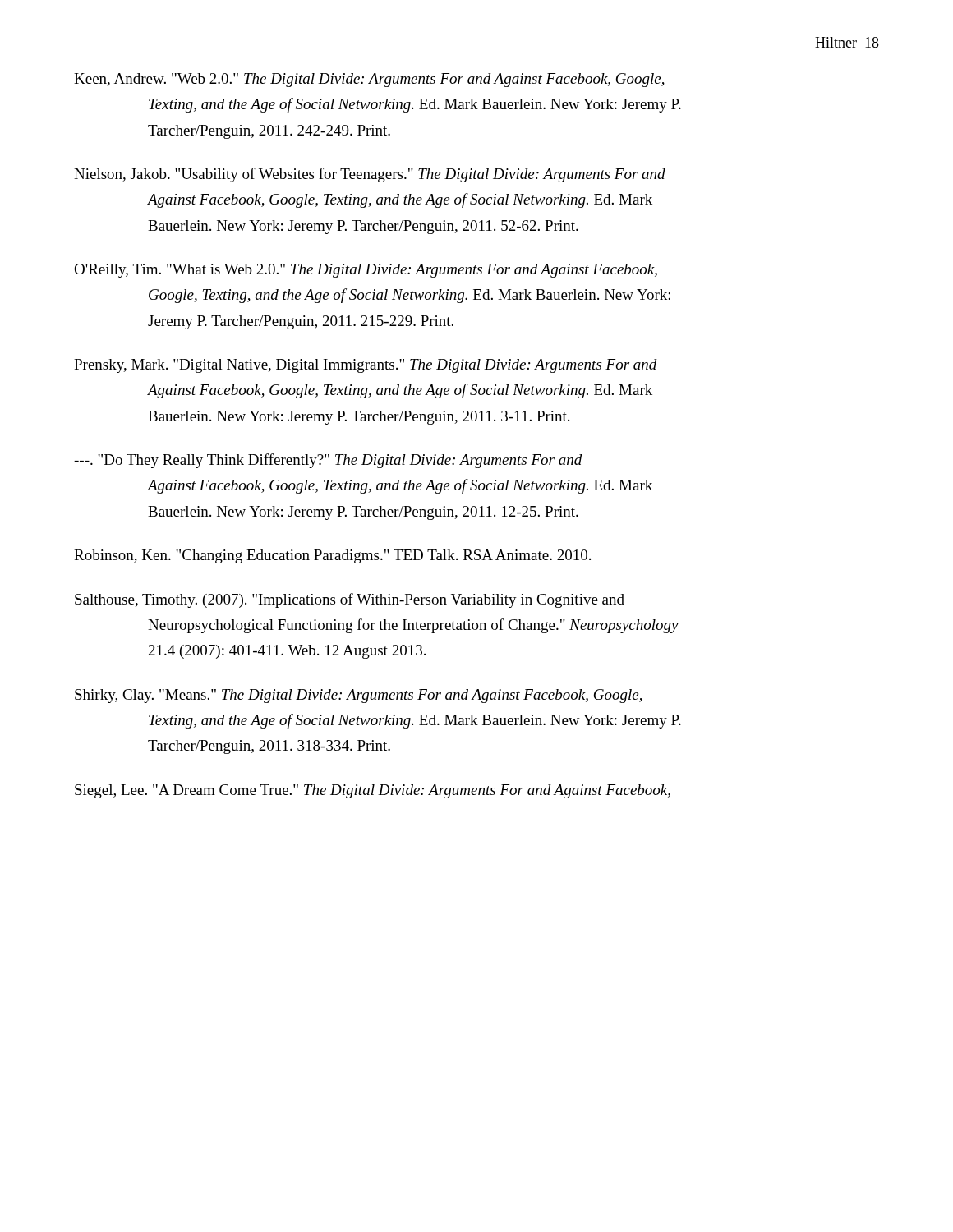This screenshot has height=1232, width=953.
Task: Point to the block beginning "O'Reilly, Tim. "What"
Action: coord(476,295)
